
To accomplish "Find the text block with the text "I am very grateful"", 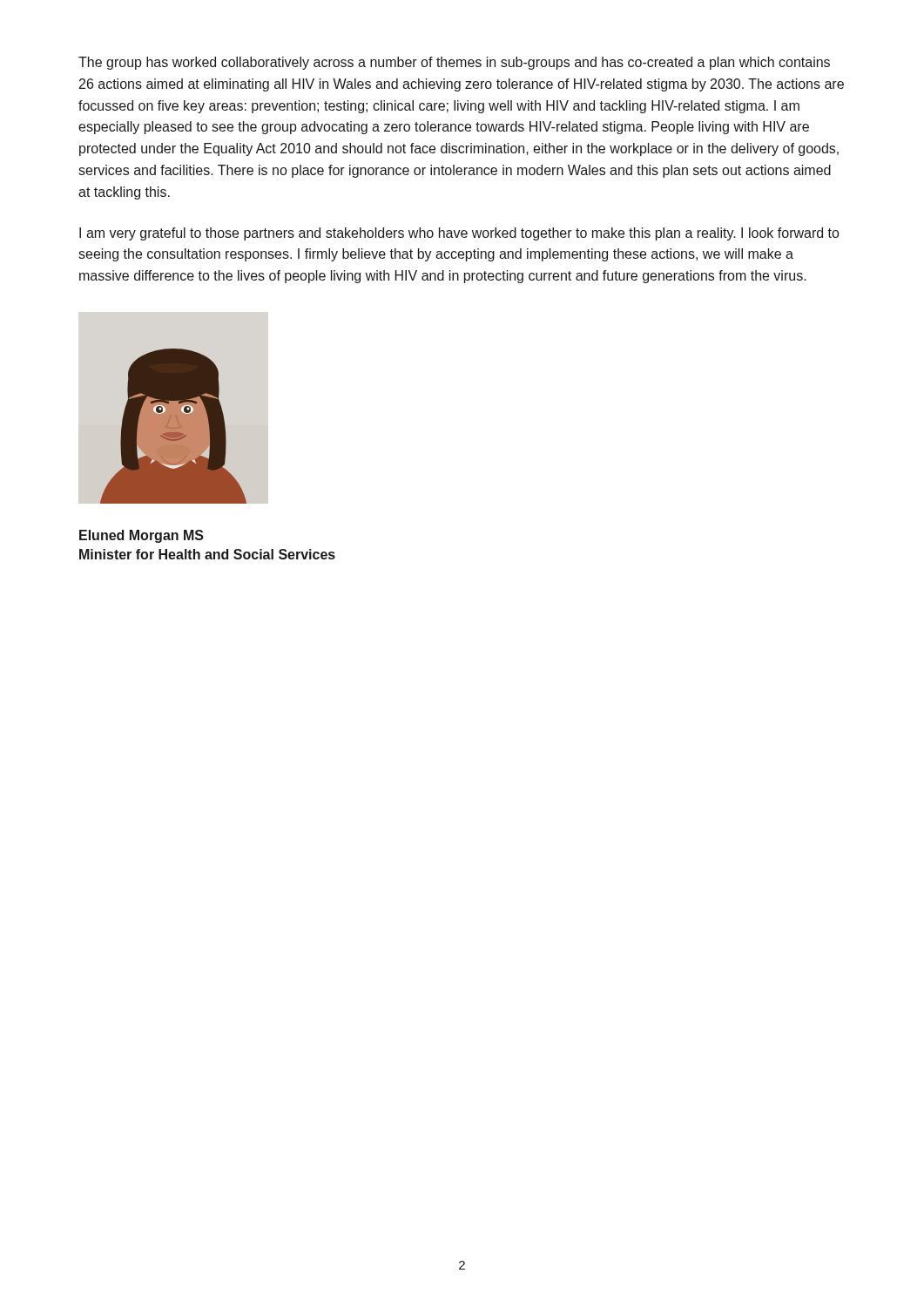I will coord(459,254).
